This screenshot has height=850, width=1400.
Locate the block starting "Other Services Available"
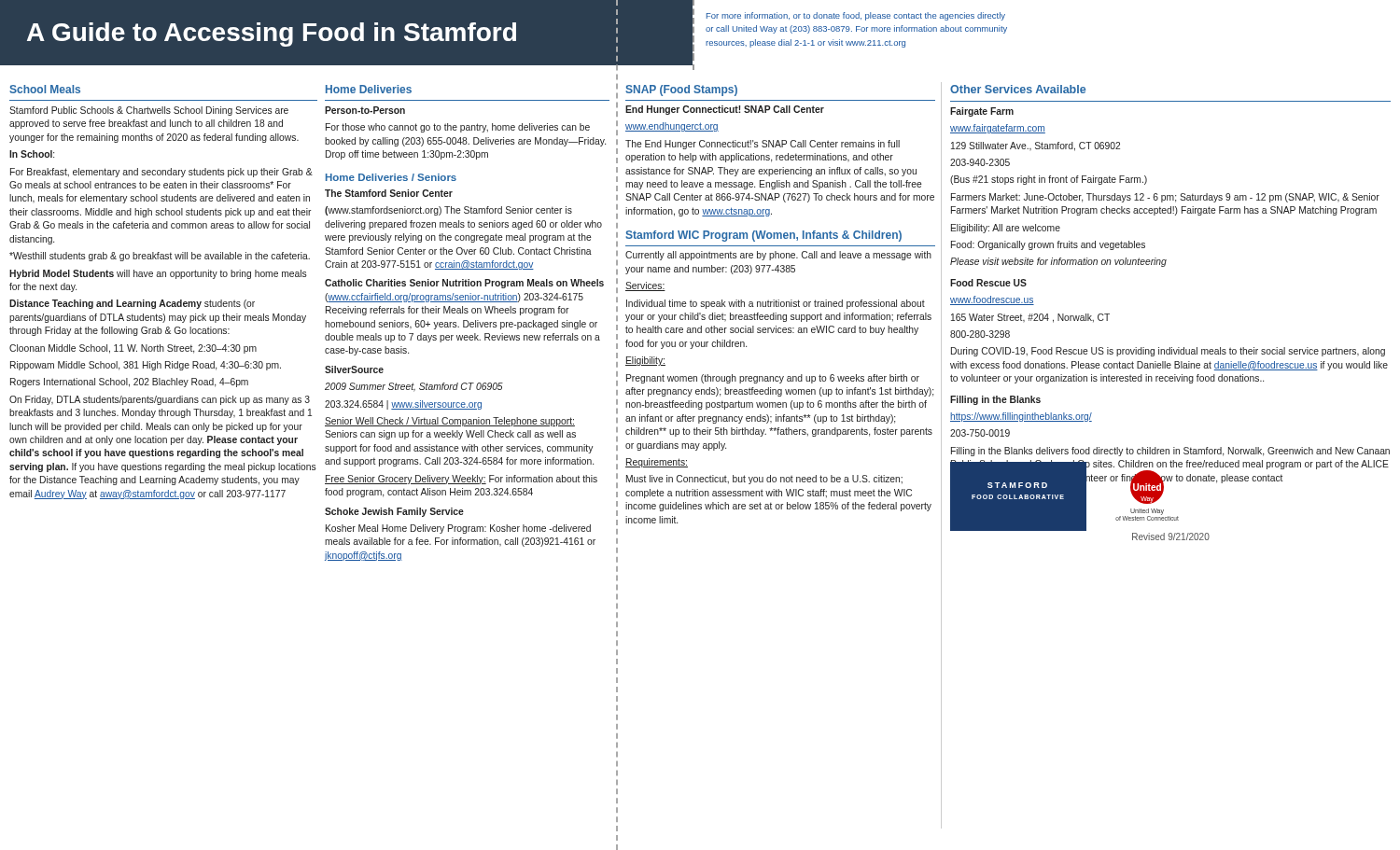point(1018,90)
